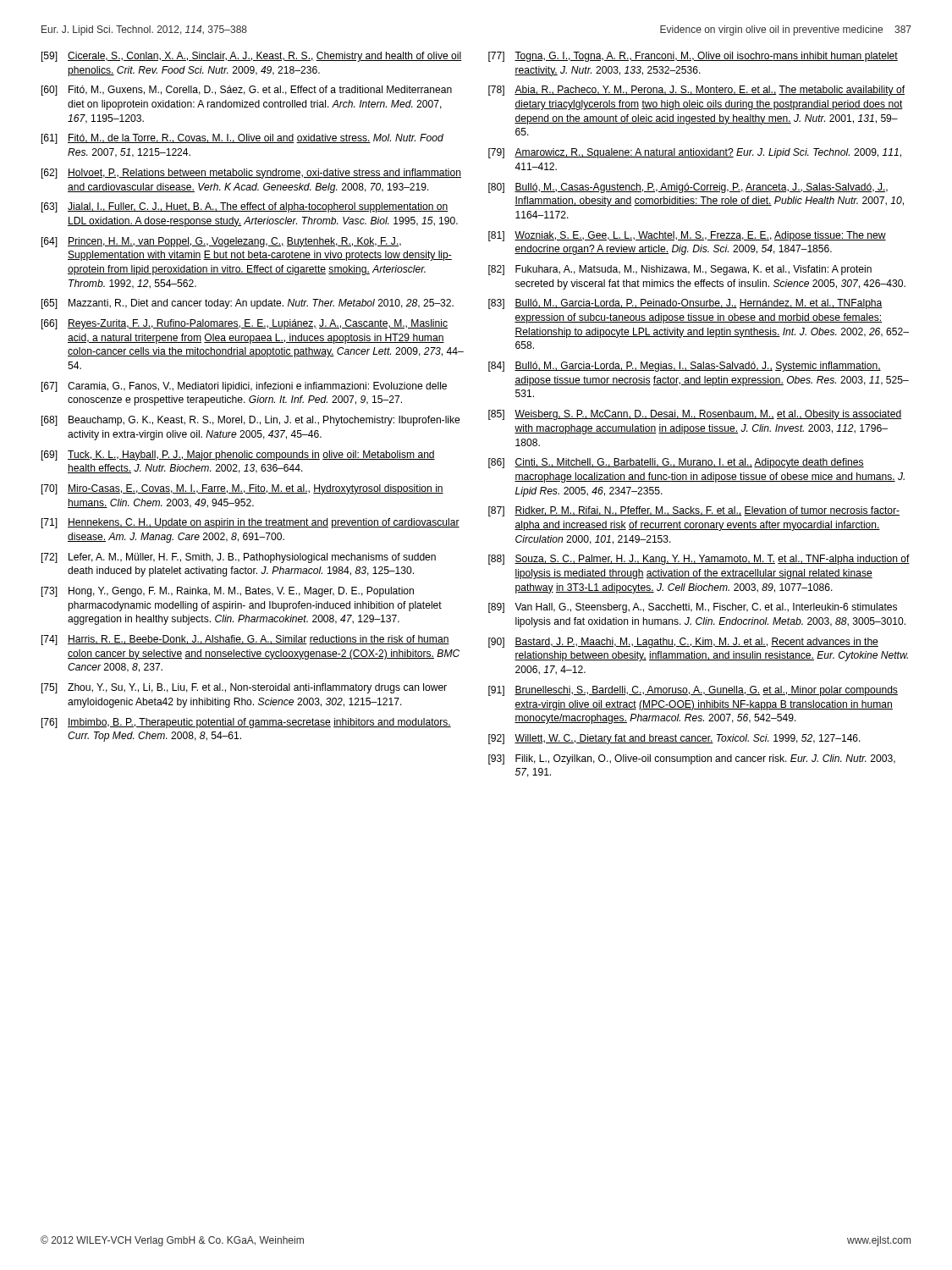Point to the text block starting "[75] Zhou, Y., Su, Y., Li, B., Liu,"

(252, 695)
